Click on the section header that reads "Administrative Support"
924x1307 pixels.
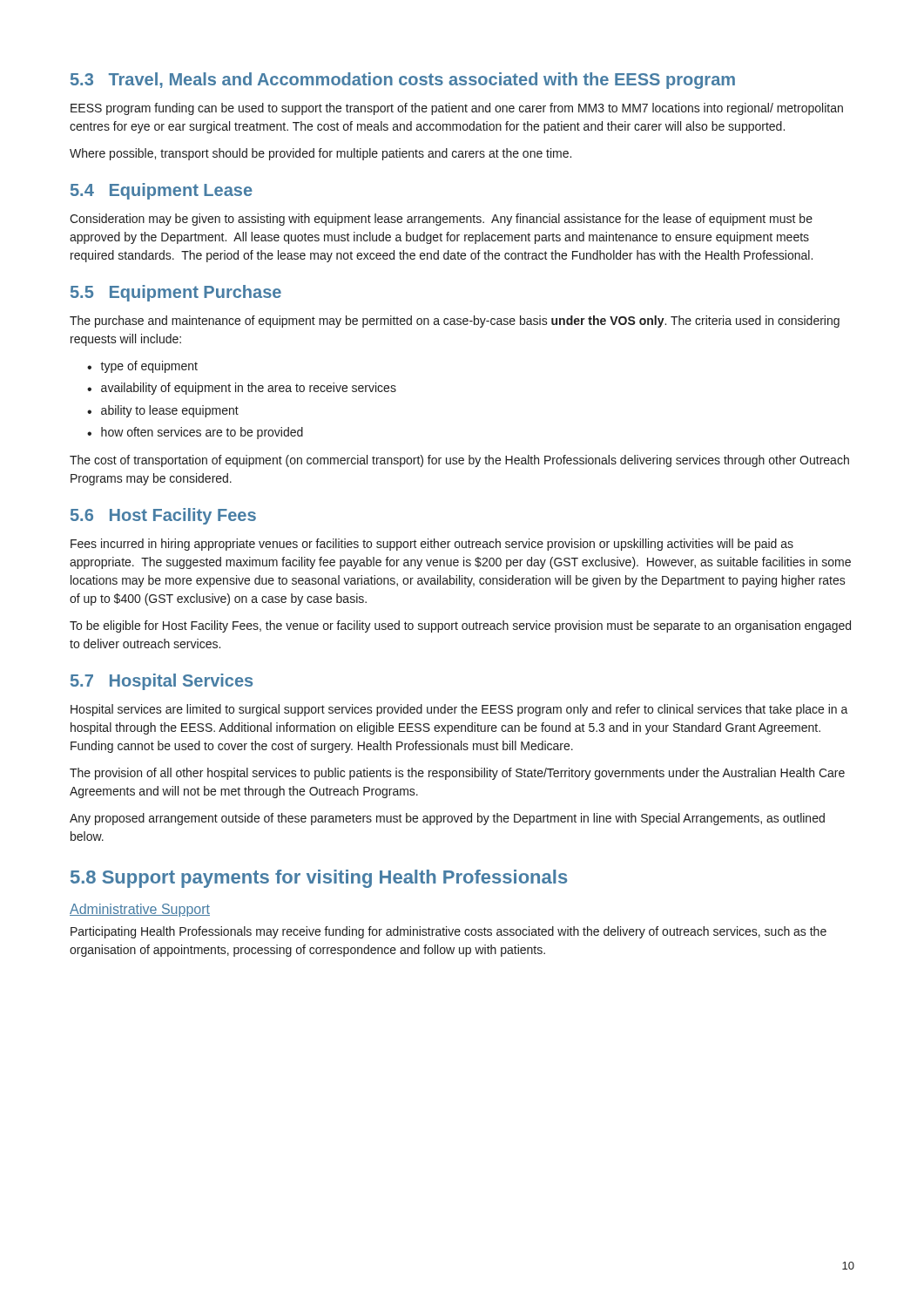[x=140, y=909]
